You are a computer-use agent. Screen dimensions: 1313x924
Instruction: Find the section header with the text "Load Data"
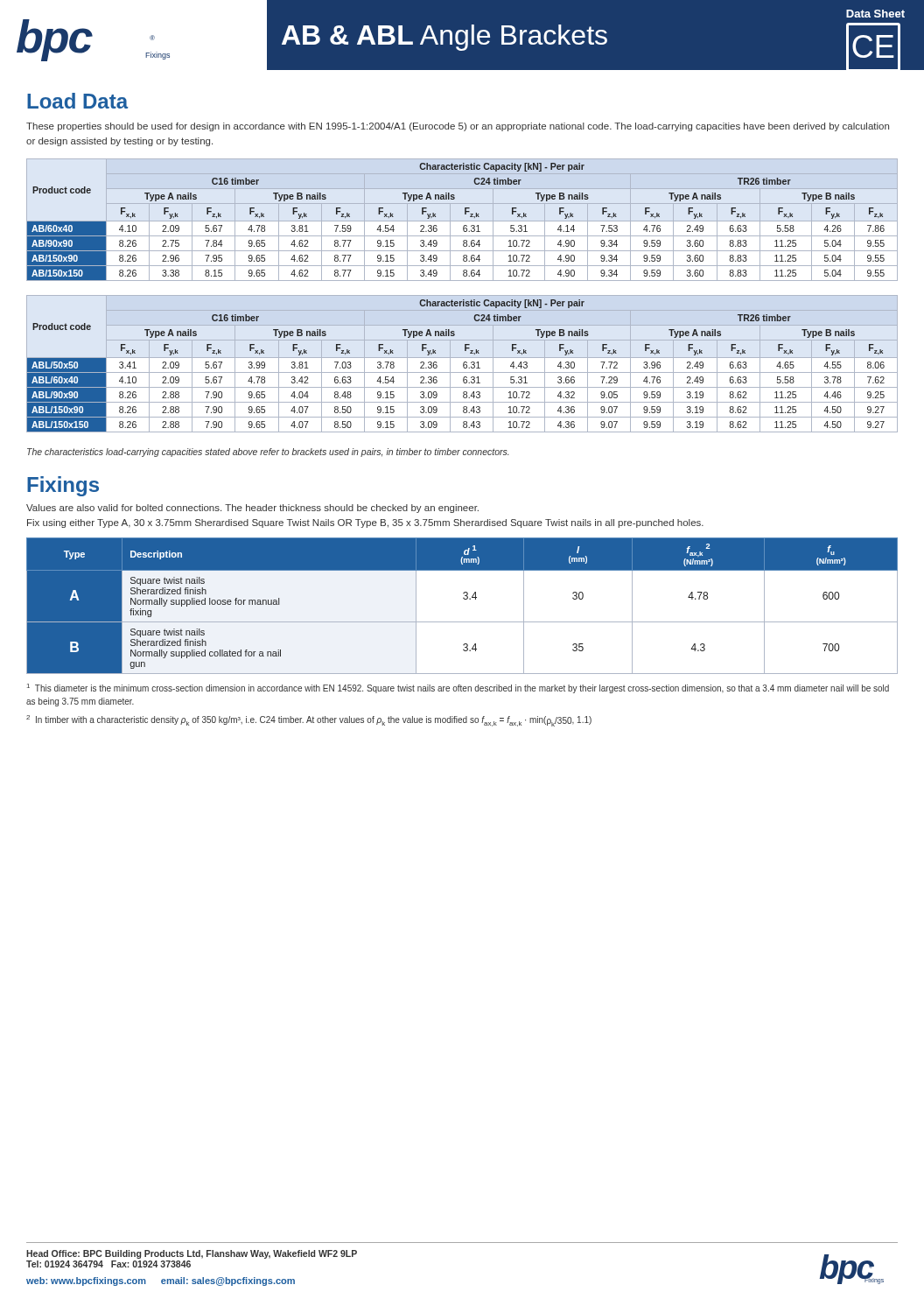click(x=77, y=101)
